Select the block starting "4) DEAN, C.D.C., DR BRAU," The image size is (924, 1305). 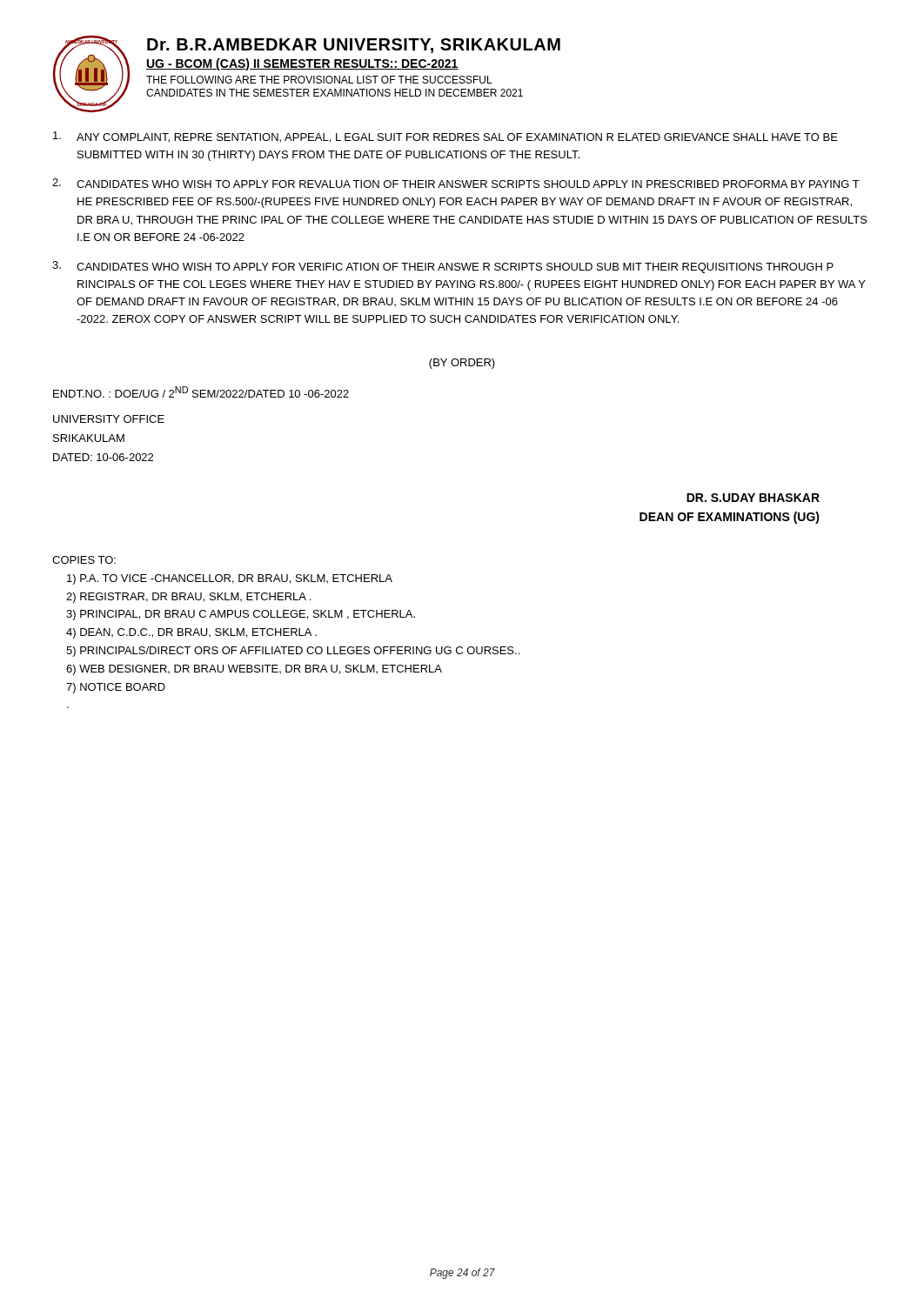(192, 632)
